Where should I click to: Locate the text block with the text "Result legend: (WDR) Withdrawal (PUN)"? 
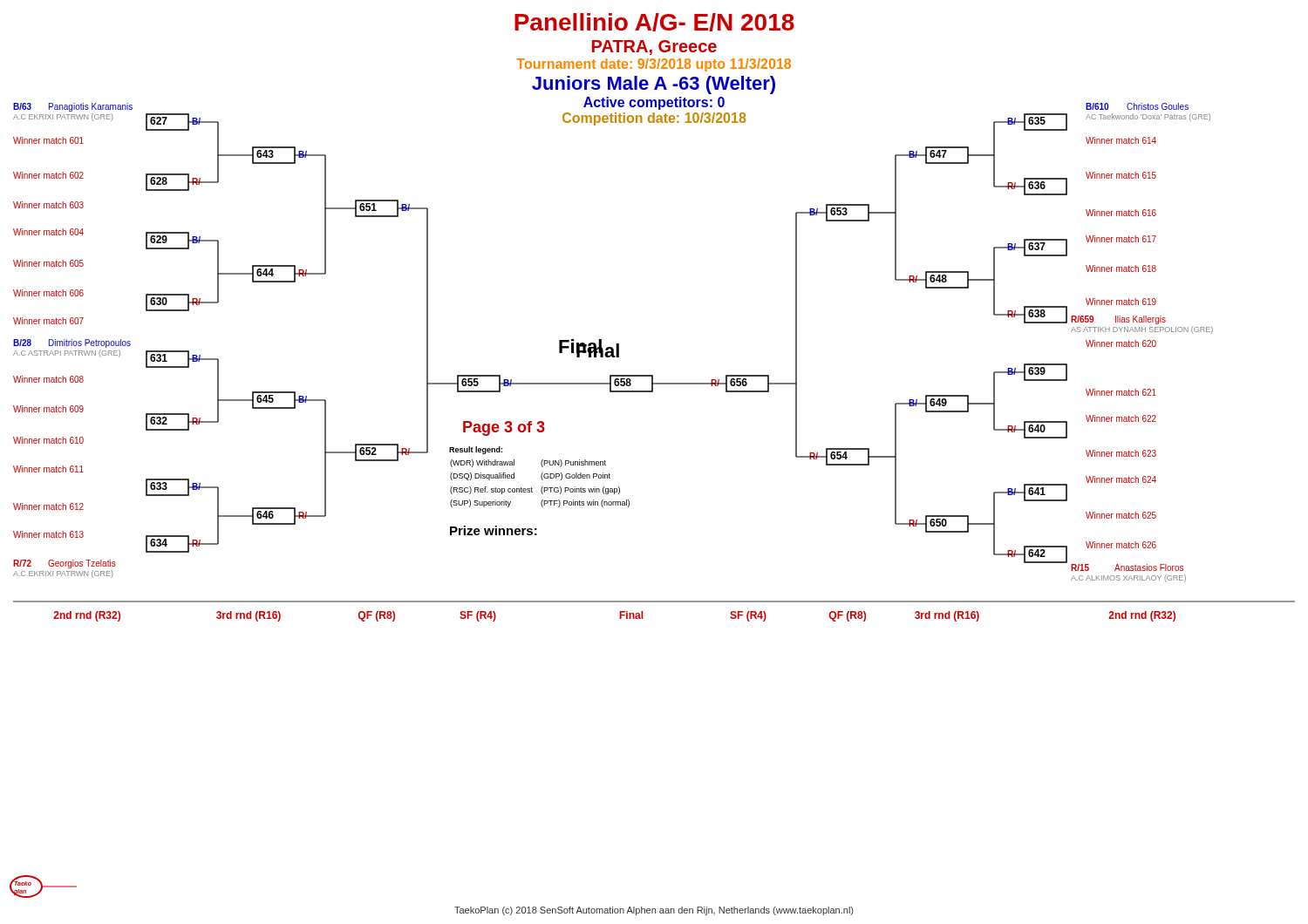(x=540, y=478)
